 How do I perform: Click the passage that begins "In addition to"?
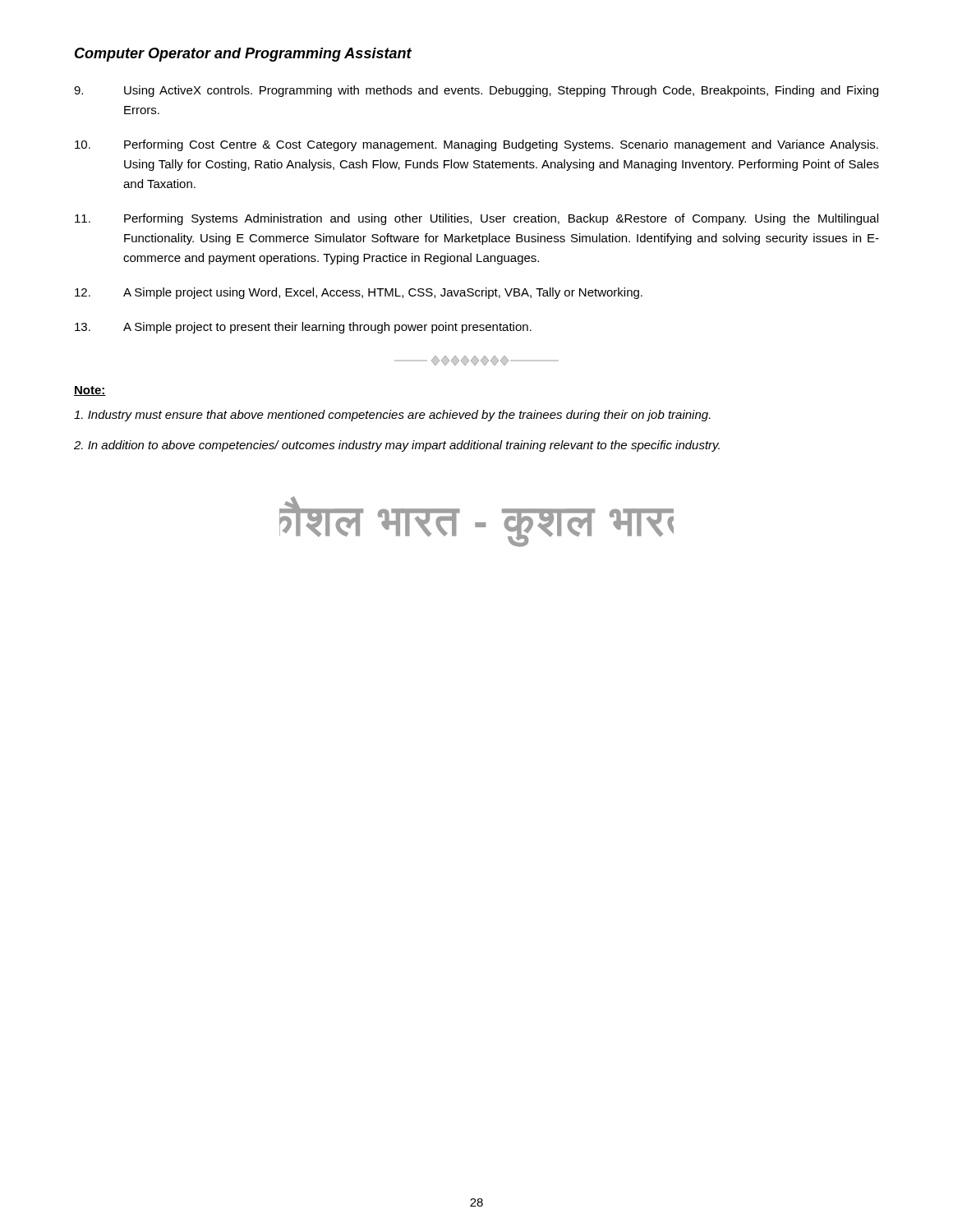[x=397, y=445]
